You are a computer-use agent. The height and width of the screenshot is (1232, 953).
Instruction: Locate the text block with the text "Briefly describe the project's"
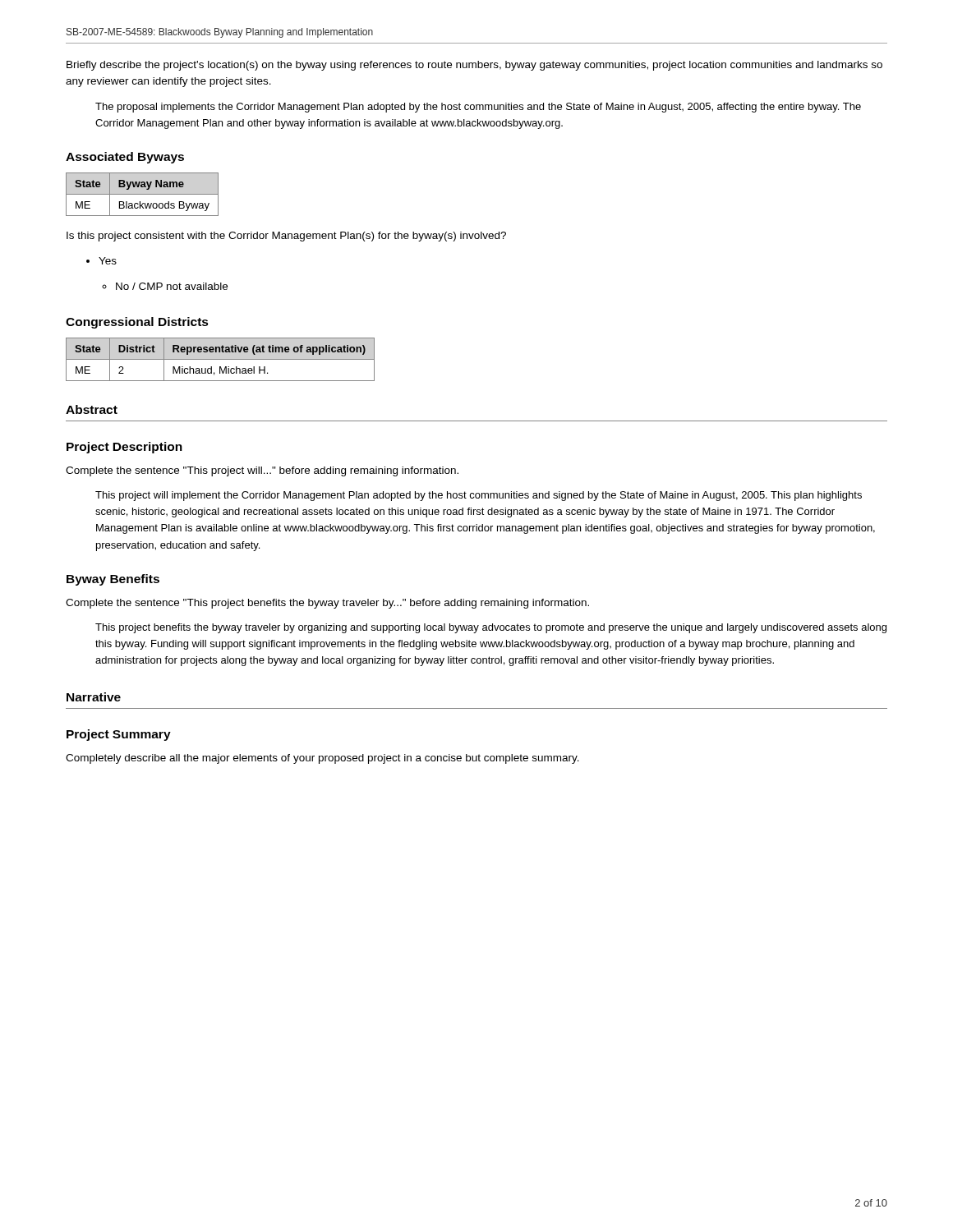(x=474, y=73)
